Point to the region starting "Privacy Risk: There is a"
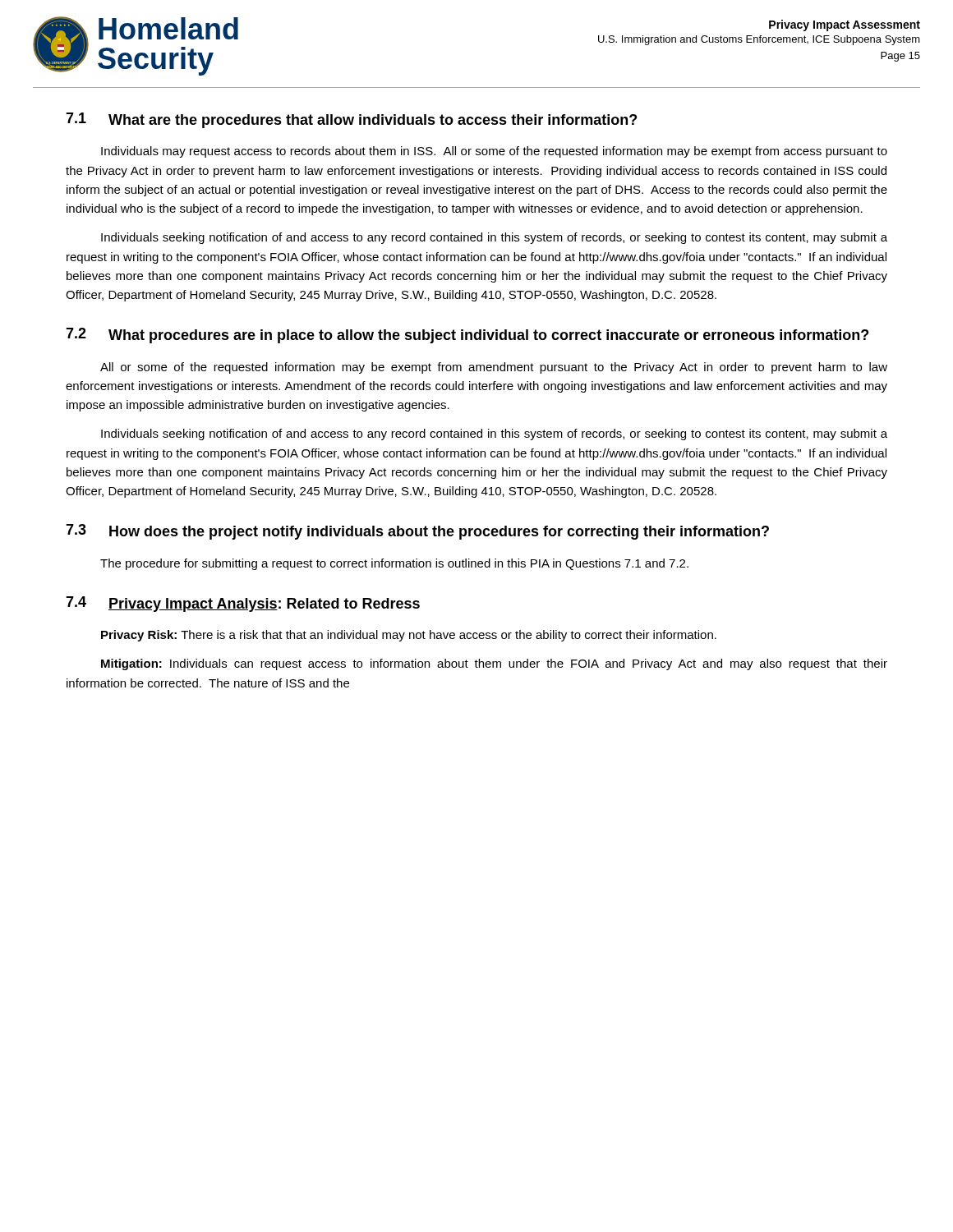 [409, 635]
